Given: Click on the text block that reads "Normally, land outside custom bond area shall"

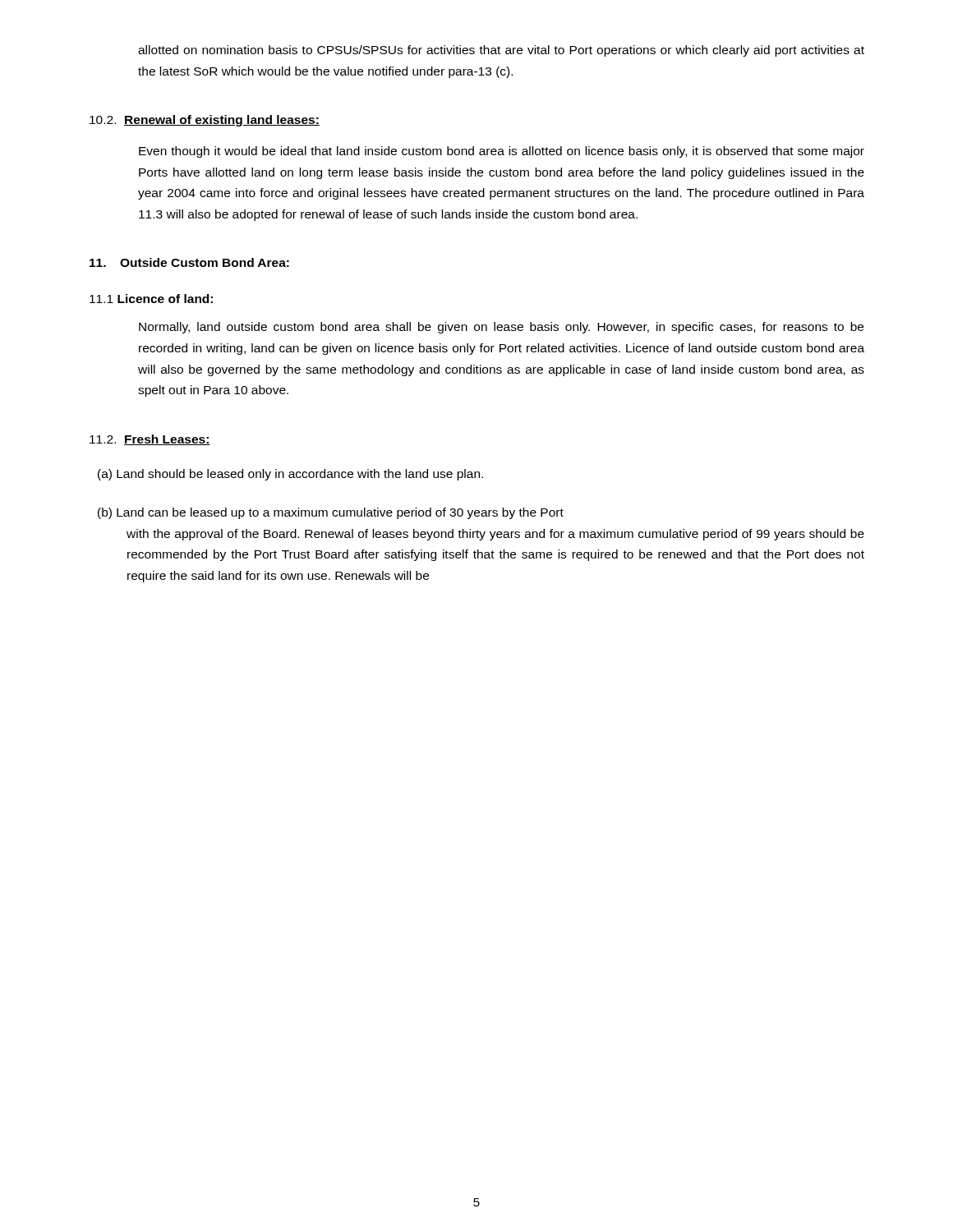Looking at the screenshot, I should click(501, 358).
